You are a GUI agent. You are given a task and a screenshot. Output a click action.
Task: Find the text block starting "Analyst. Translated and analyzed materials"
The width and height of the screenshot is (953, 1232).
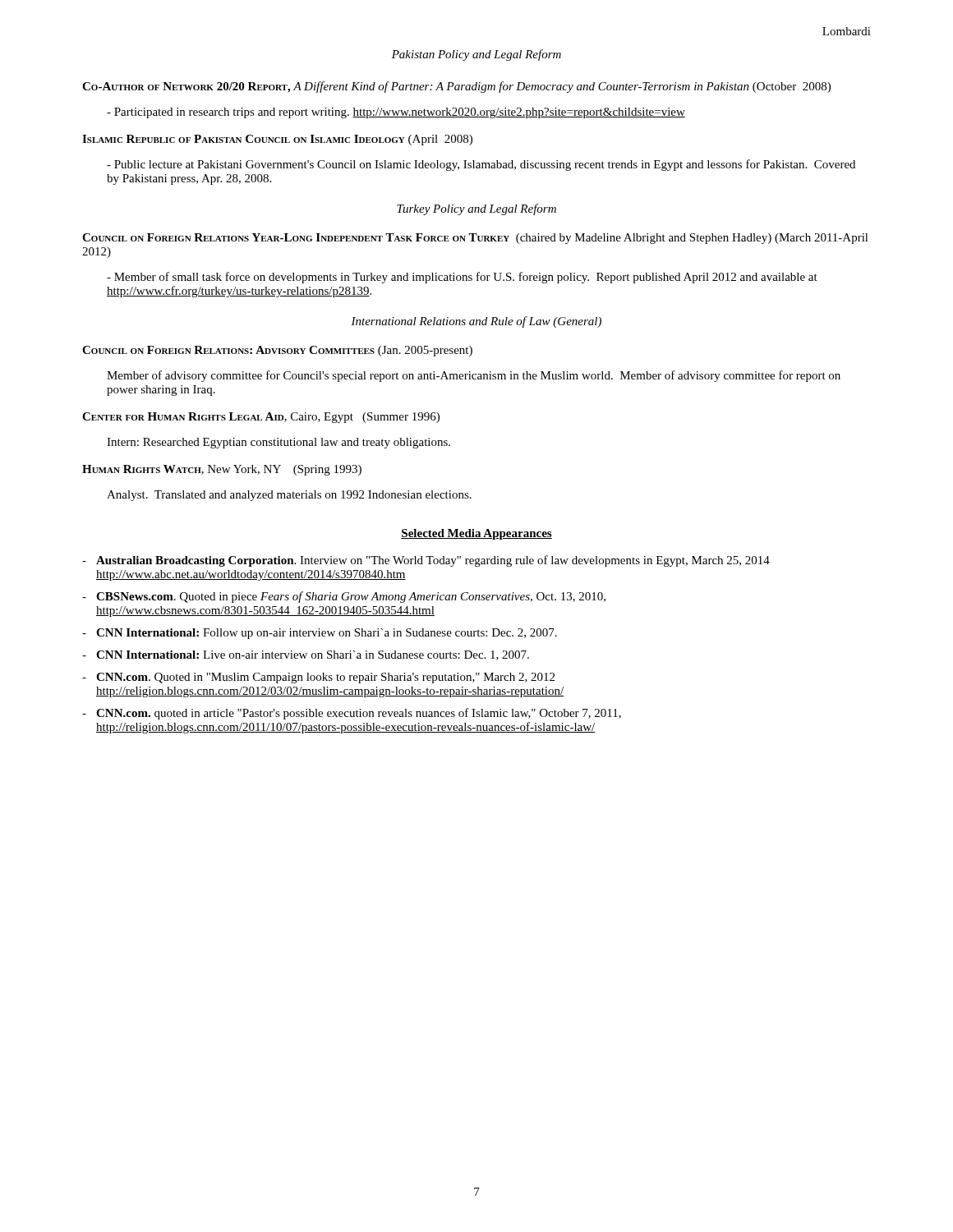point(289,496)
